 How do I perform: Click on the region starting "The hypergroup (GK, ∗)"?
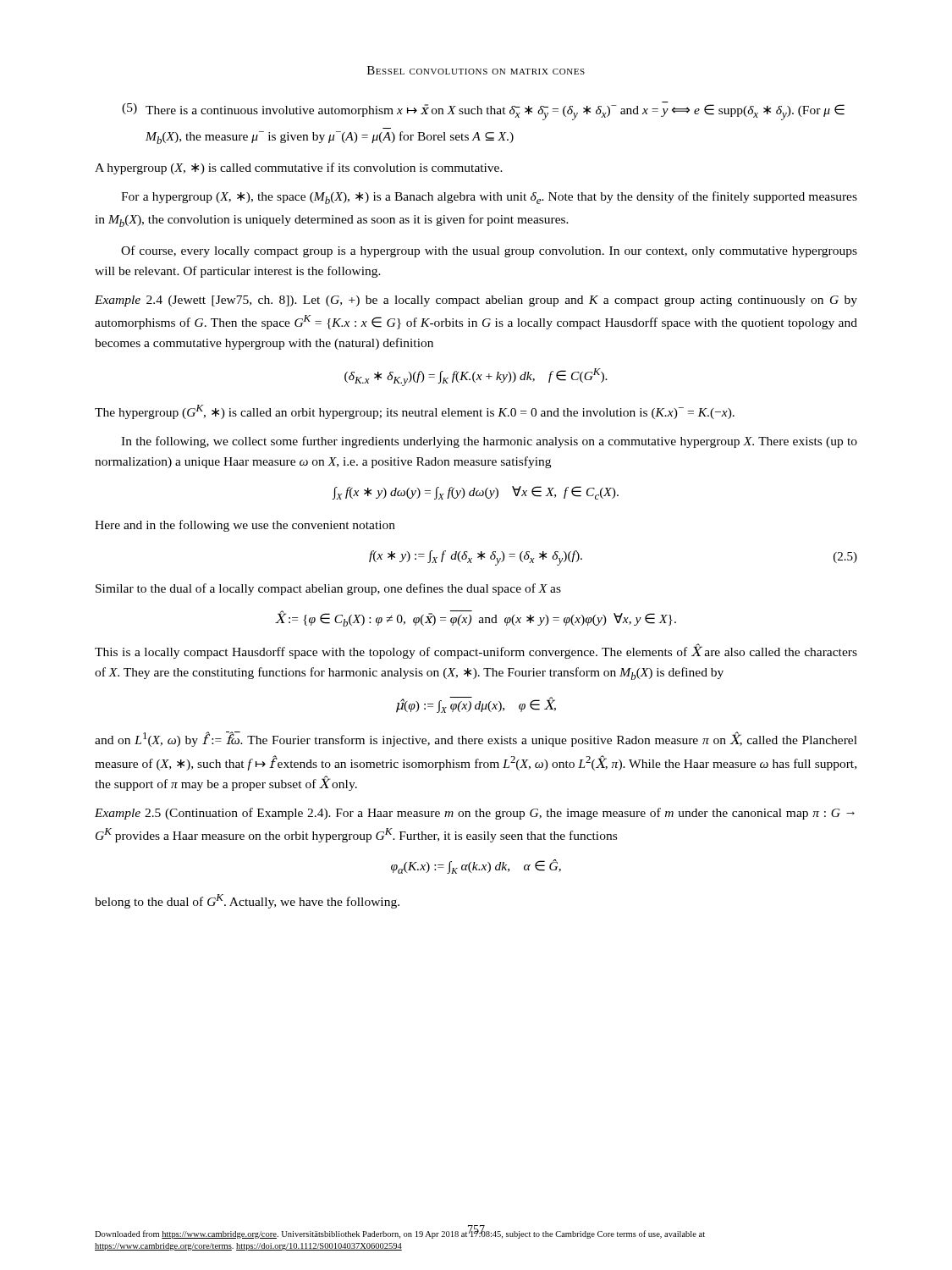(415, 410)
